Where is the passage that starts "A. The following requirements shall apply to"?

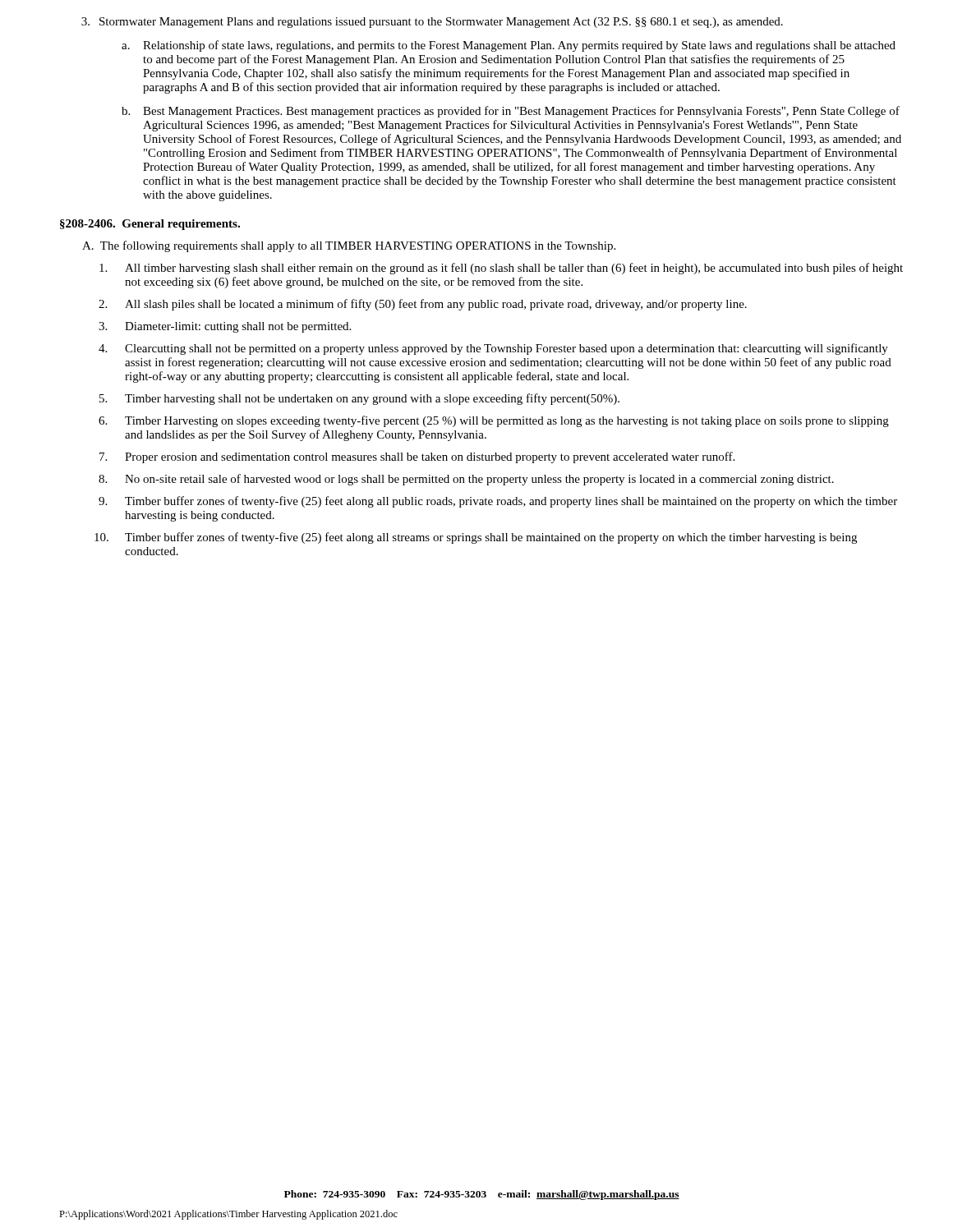click(349, 246)
